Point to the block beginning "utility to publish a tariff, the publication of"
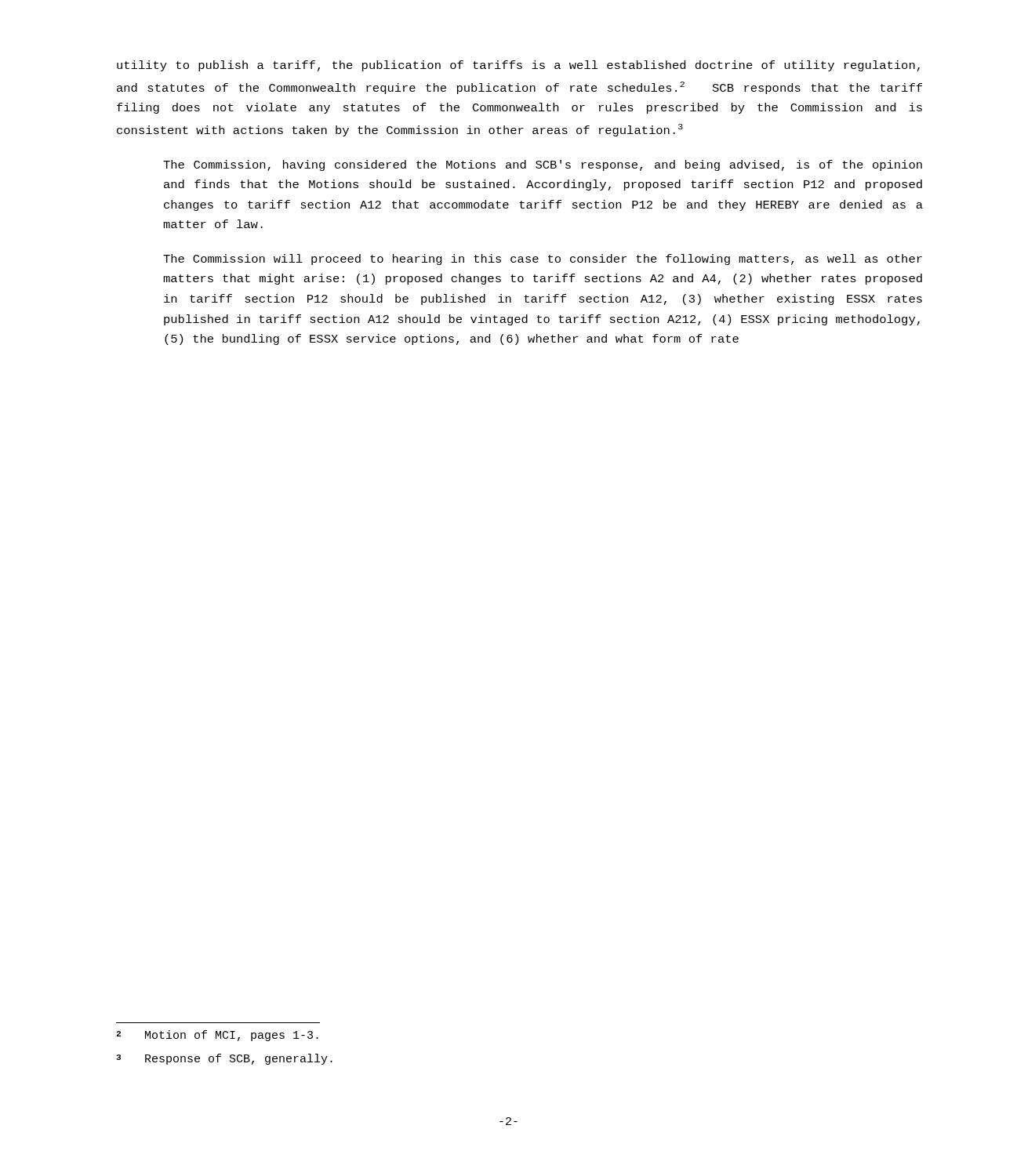This screenshot has width=1017, height=1176. click(x=519, y=98)
